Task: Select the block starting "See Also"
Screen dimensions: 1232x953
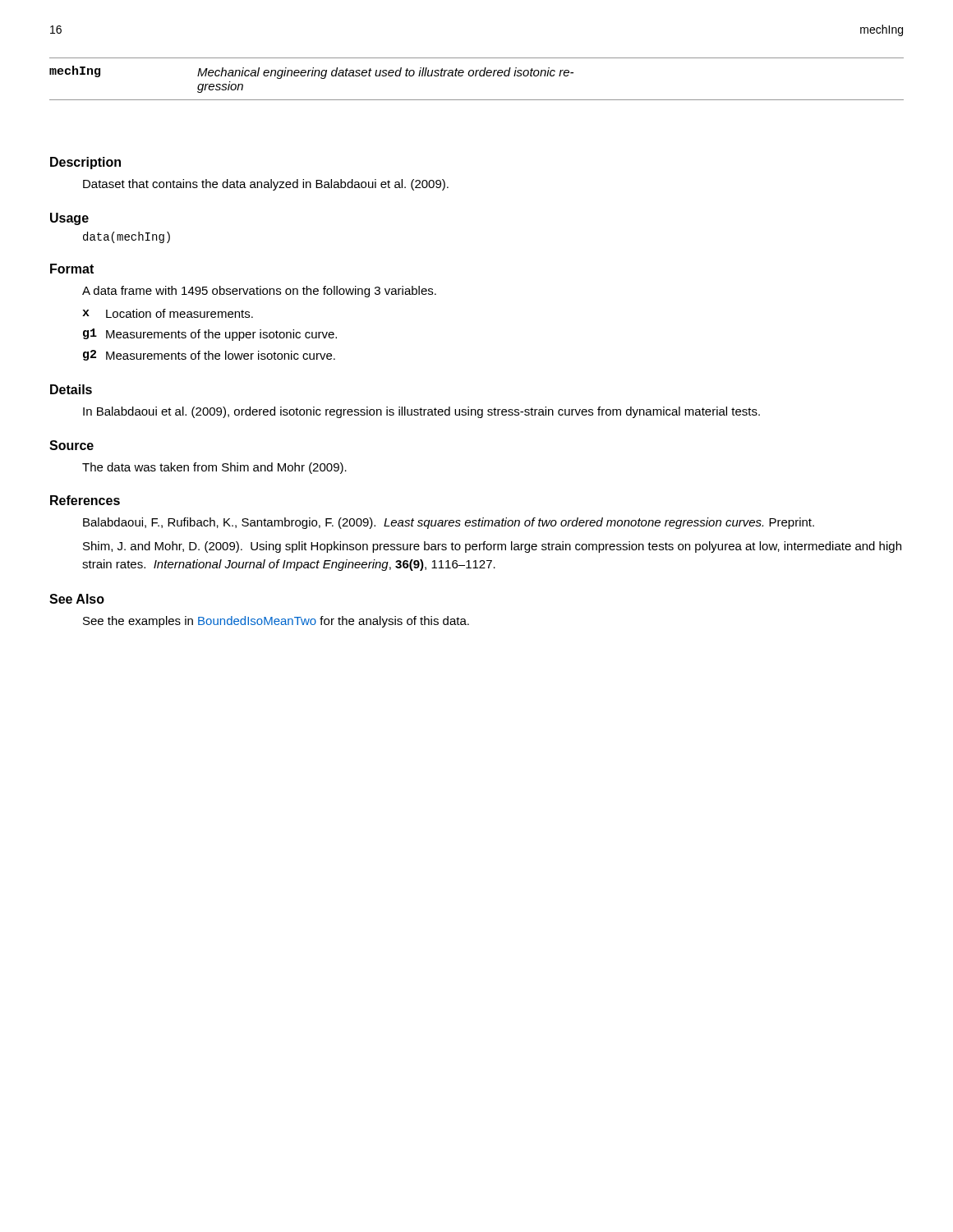Action: 77,599
